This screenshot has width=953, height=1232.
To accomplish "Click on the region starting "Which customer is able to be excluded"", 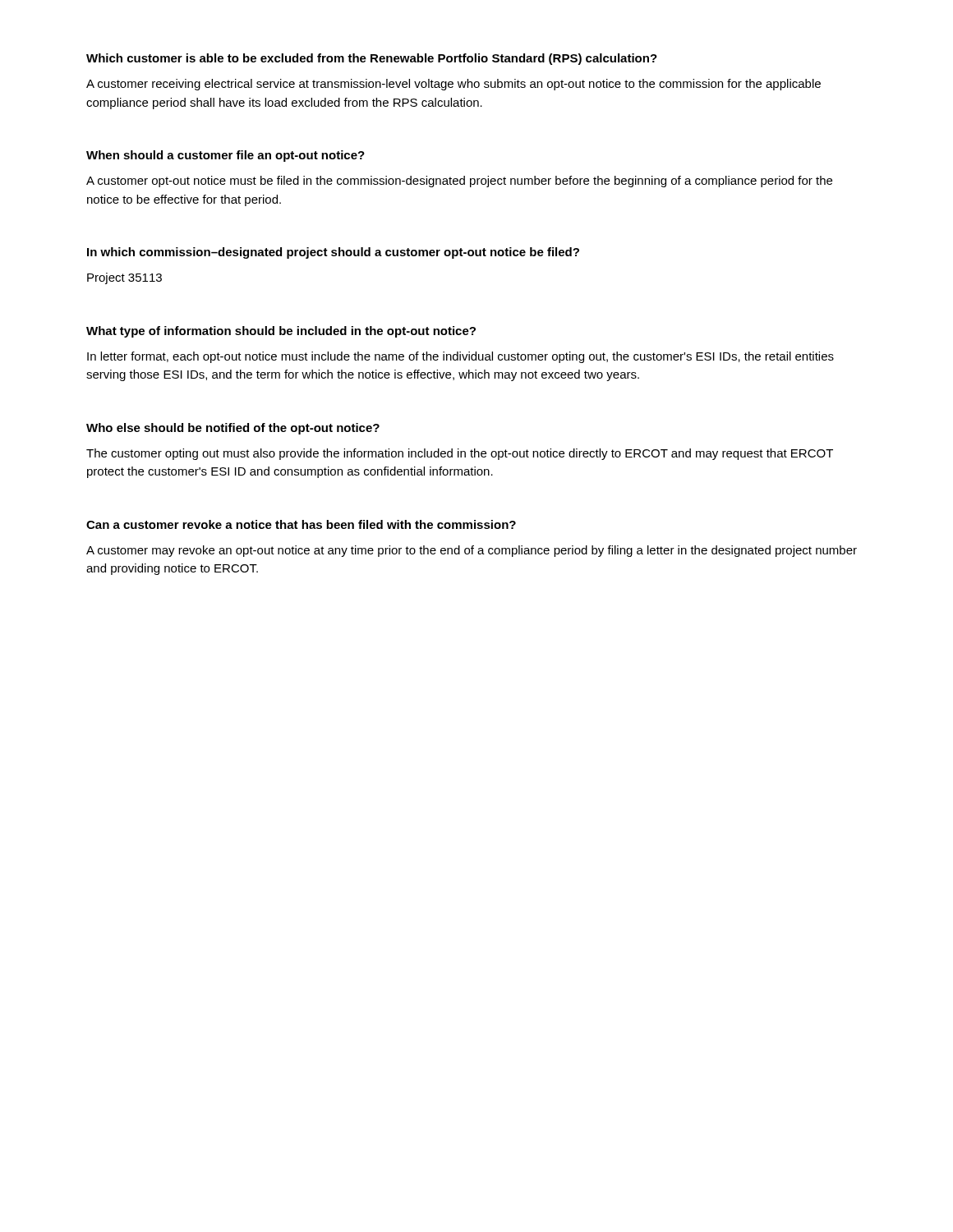I will pyautogui.click(x=372, y=58).
